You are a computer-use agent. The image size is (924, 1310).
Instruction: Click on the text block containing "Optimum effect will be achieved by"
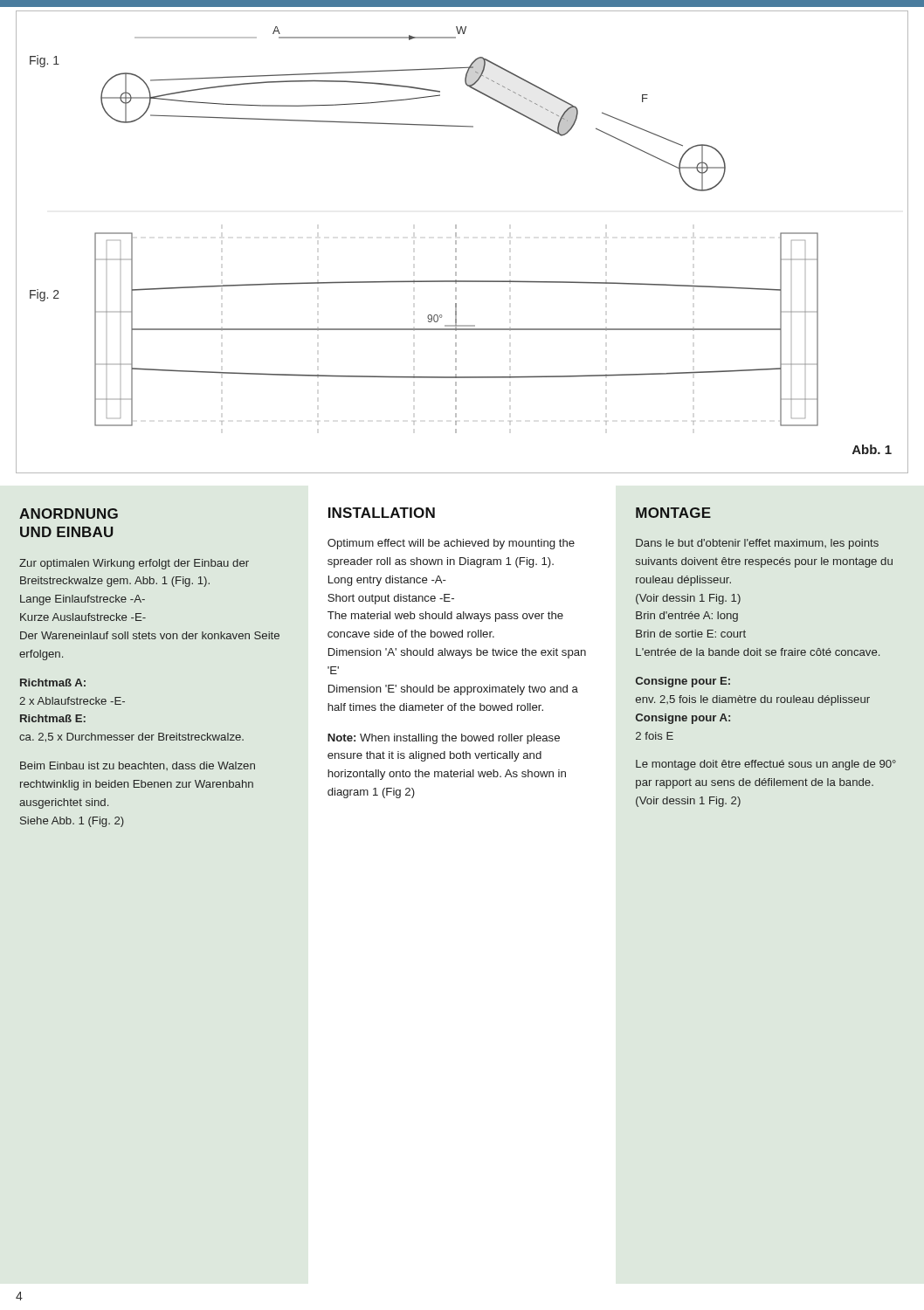(457, 625)
